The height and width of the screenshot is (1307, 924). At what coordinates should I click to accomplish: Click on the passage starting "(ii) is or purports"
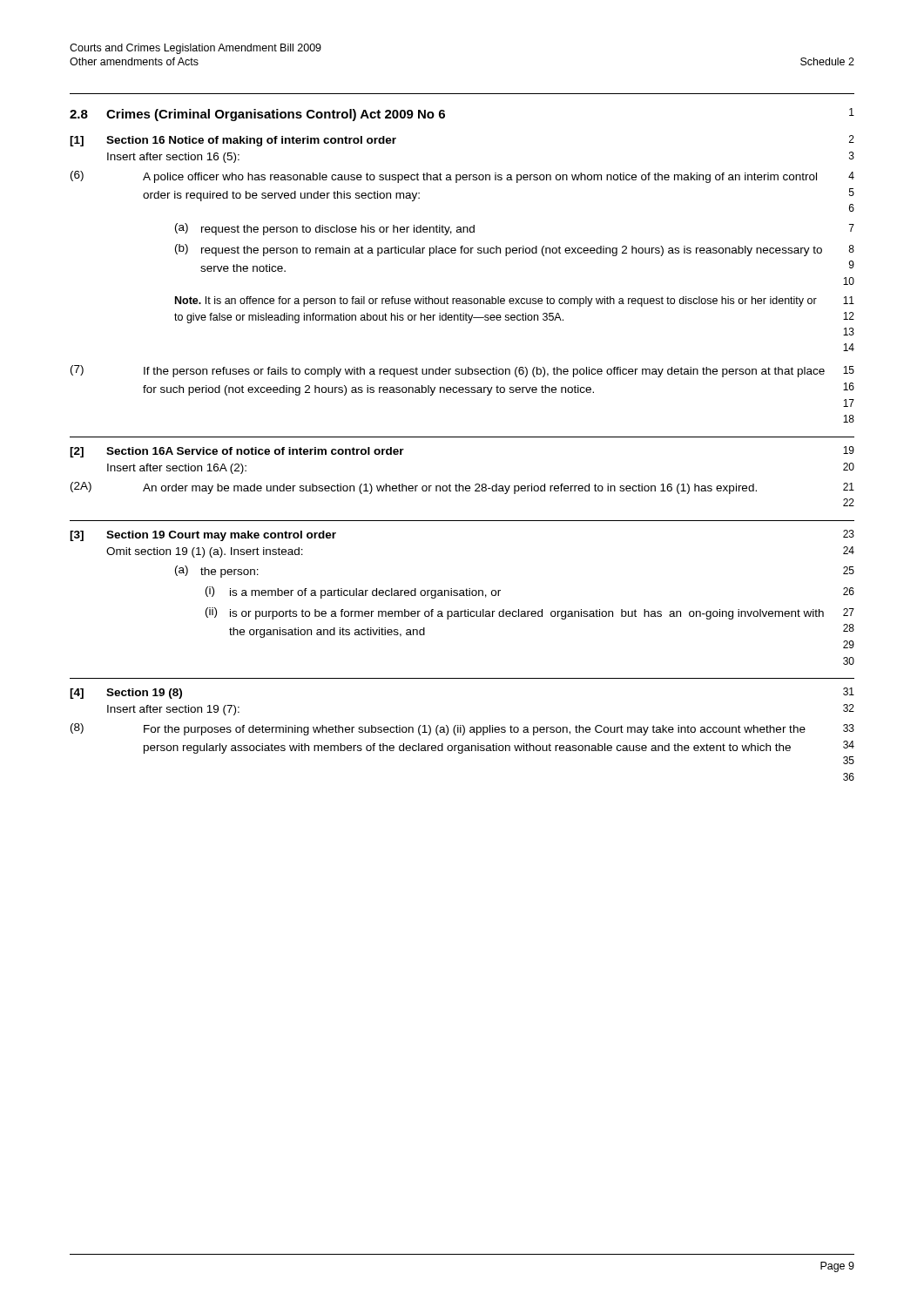pyautogui.click(x=530, y=613)
